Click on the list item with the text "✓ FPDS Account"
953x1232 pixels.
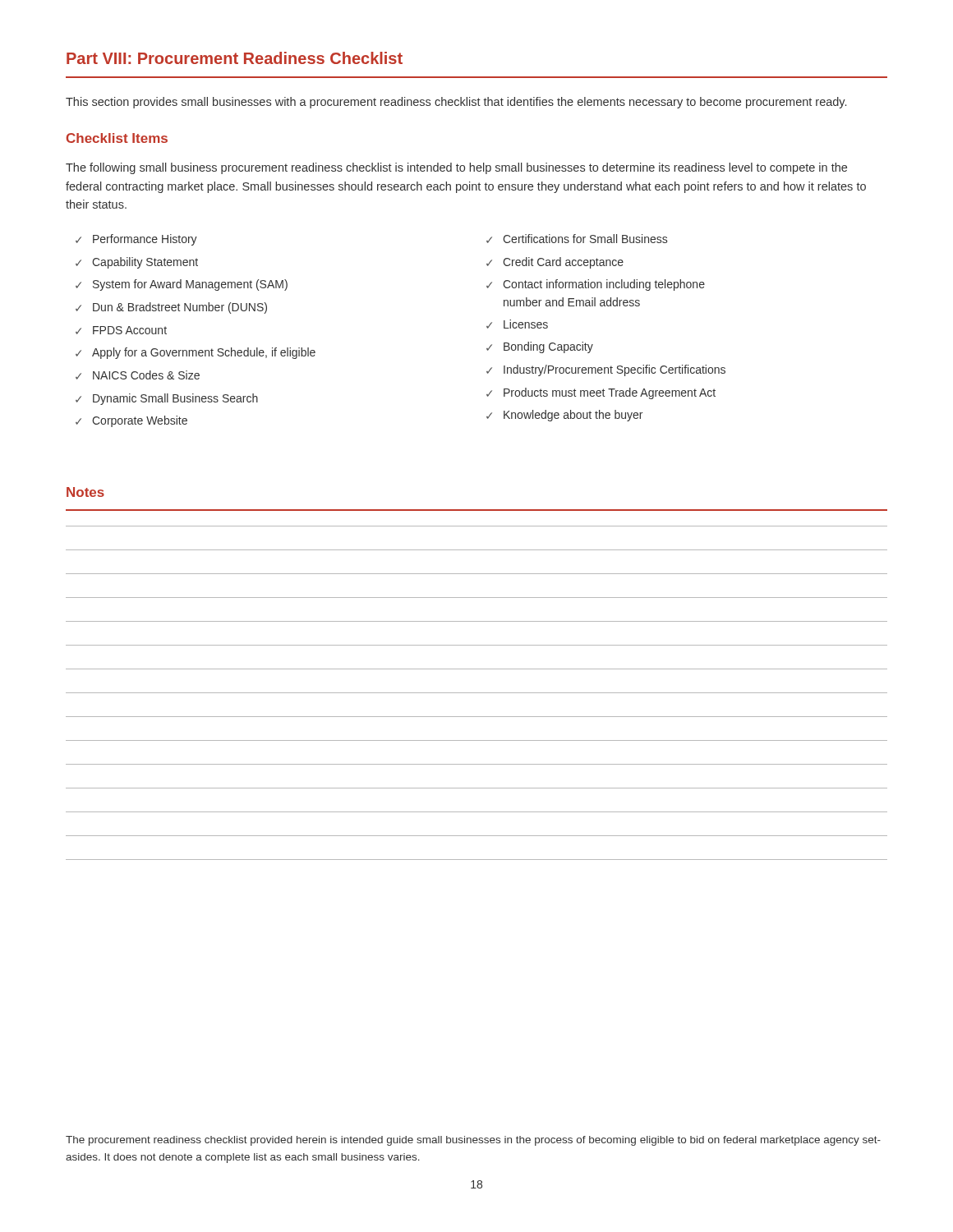click(x=120, y=331)
